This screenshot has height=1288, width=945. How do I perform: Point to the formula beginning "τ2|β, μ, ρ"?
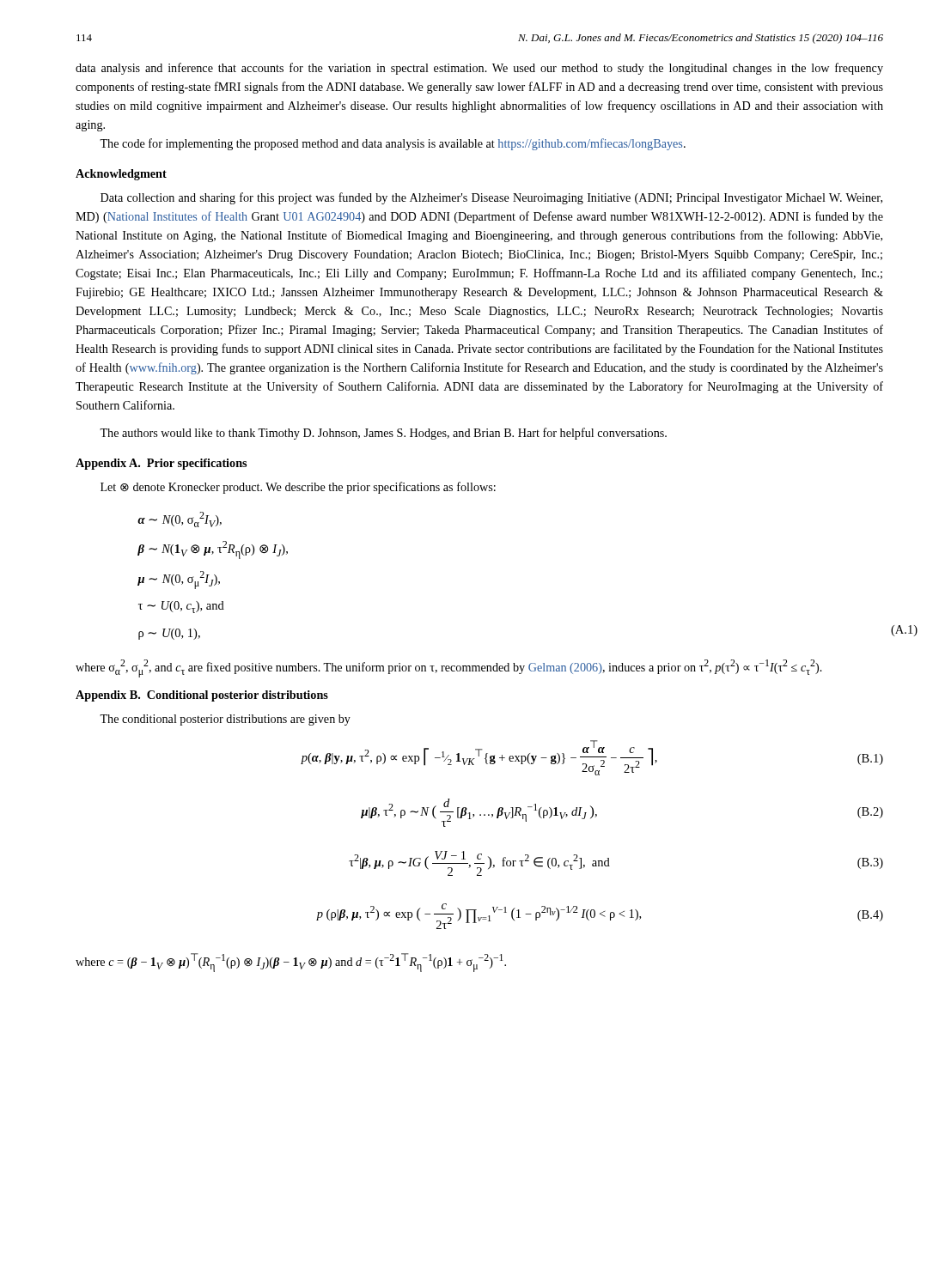(616, 863)
